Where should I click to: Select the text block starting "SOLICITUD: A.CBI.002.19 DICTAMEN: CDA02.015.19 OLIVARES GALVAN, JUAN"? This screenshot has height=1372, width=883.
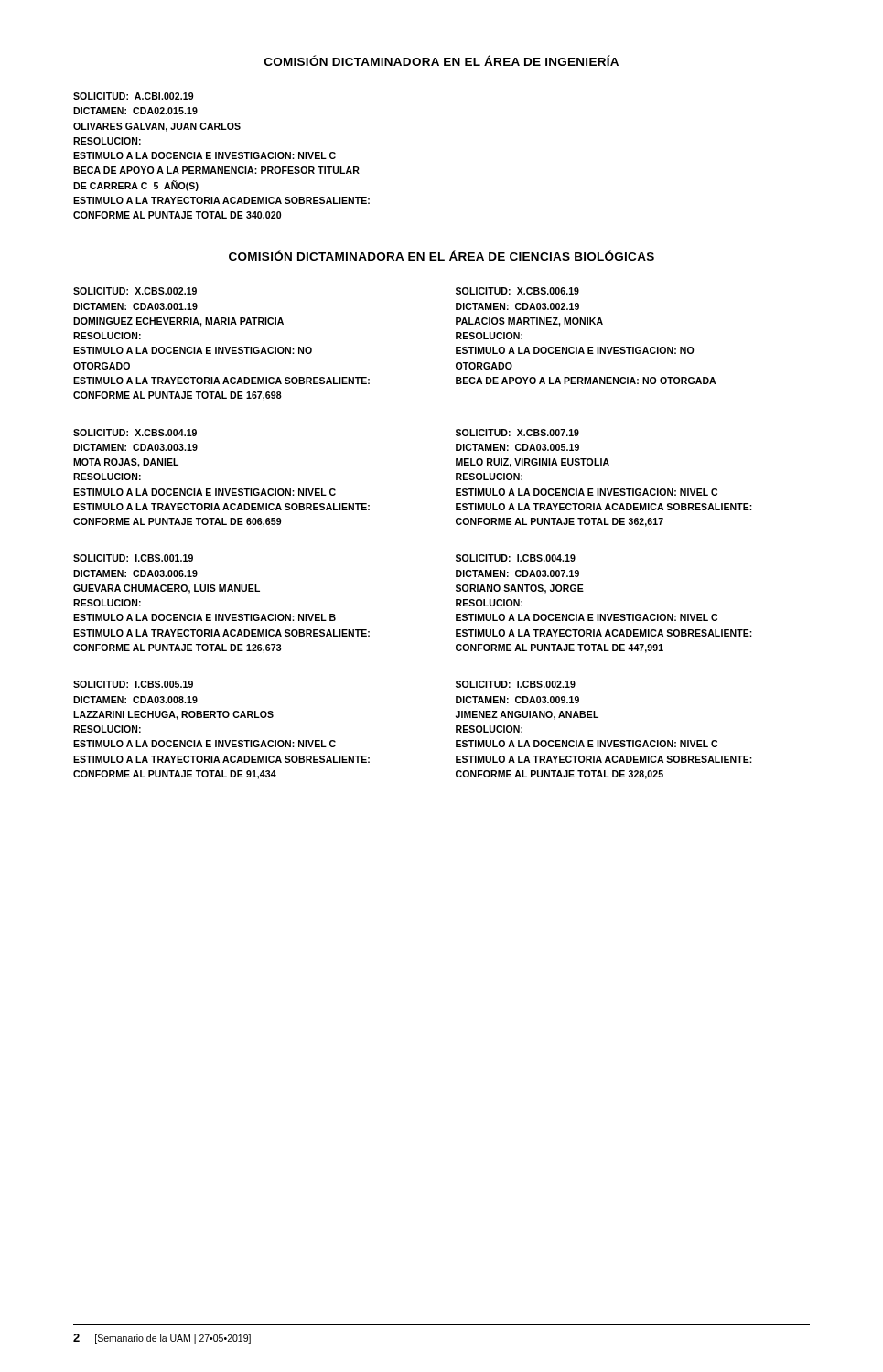coord(133,96)
